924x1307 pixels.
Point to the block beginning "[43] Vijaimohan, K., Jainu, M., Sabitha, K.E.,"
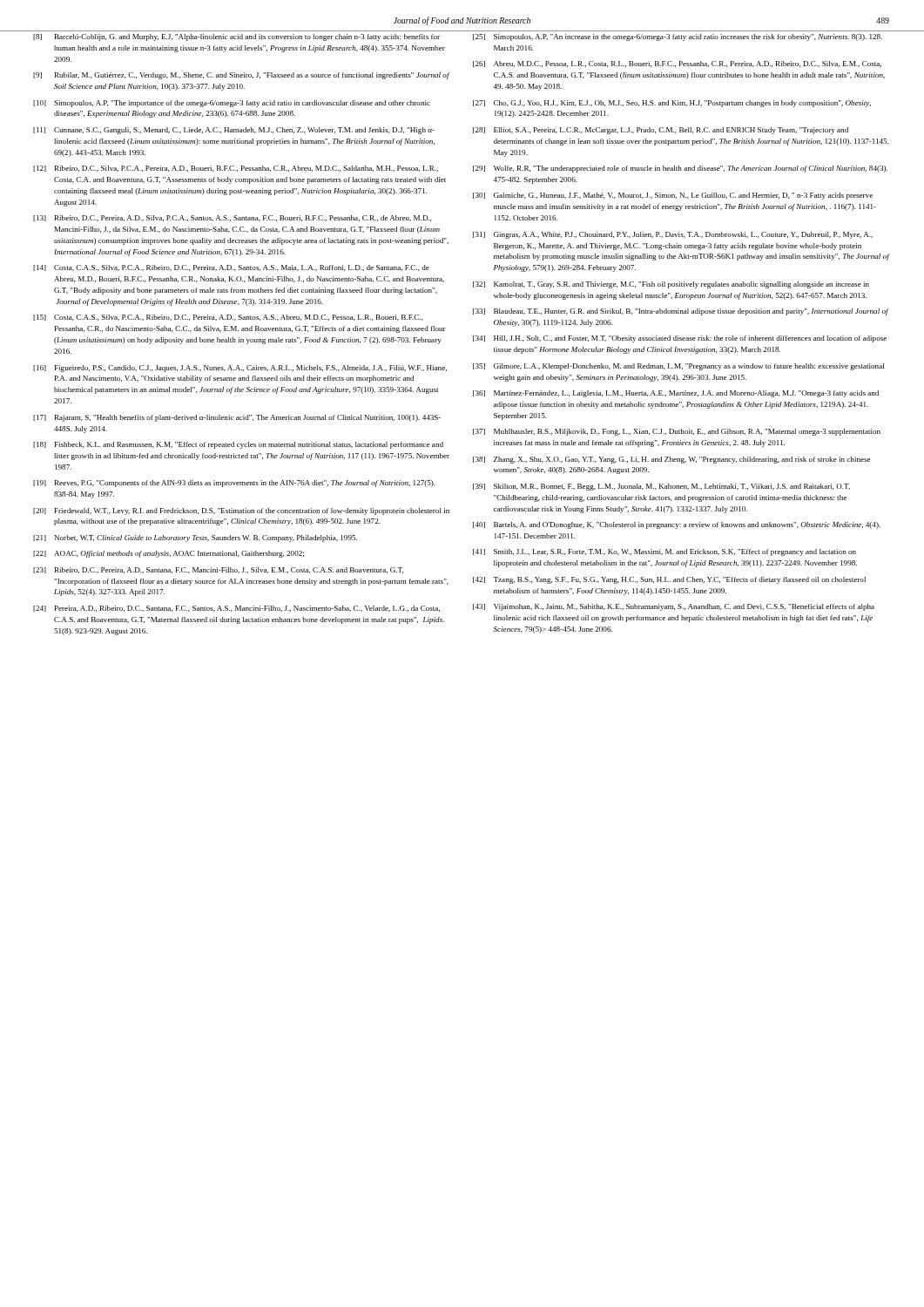click(682, 618)
